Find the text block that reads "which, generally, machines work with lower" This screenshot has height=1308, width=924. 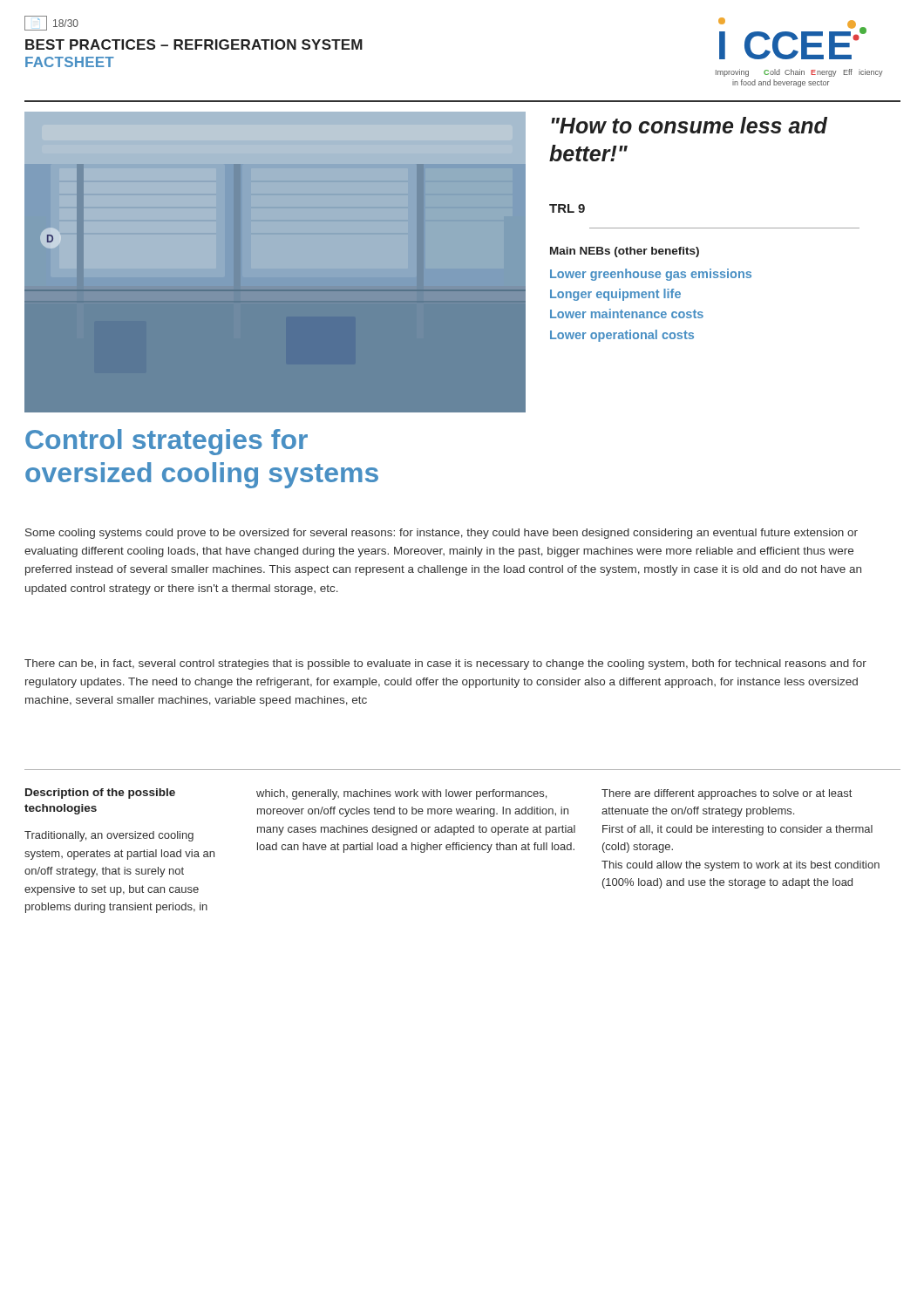[416, 820]
